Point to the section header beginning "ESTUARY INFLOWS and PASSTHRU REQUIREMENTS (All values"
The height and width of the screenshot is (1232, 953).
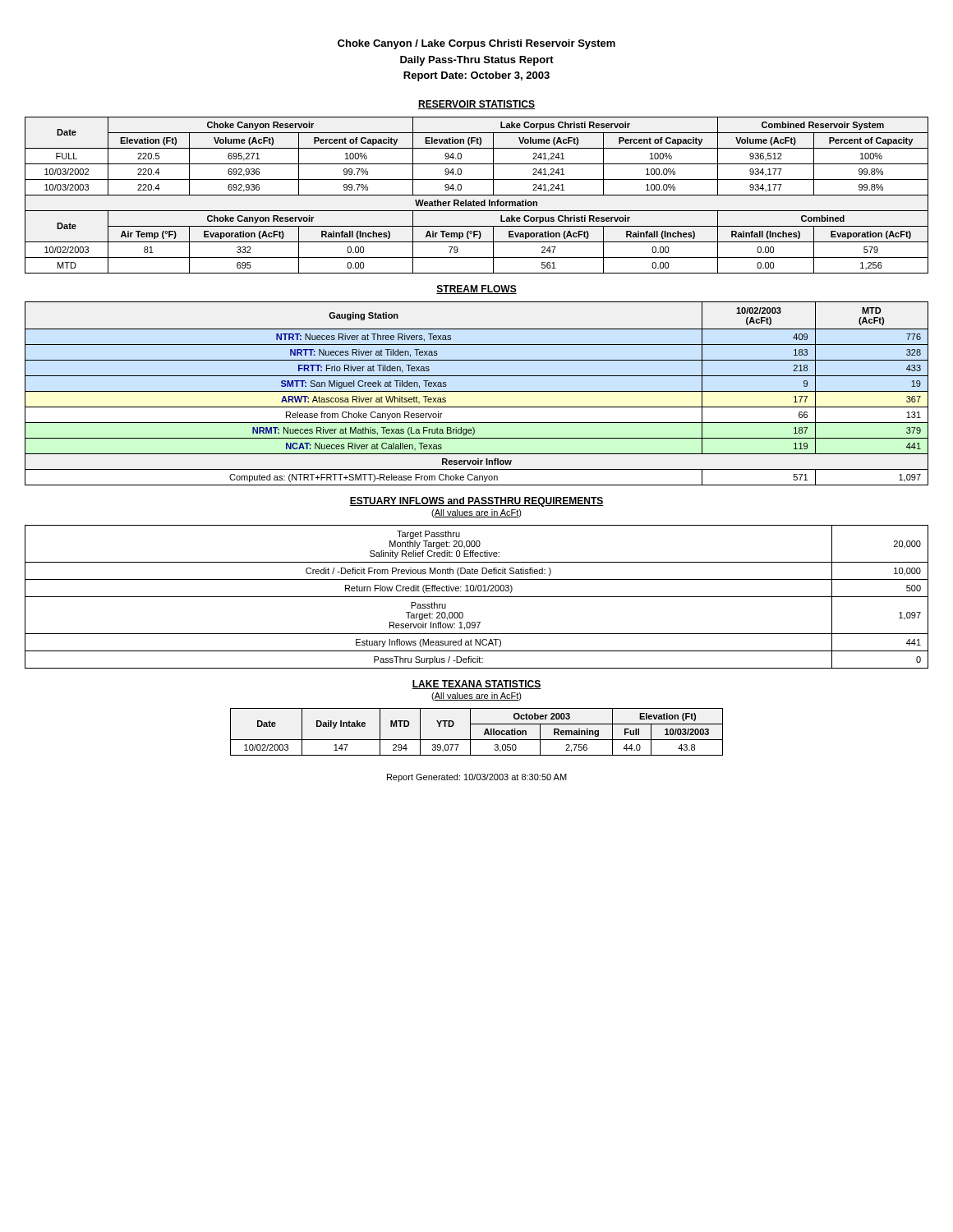tap(476, 506)
